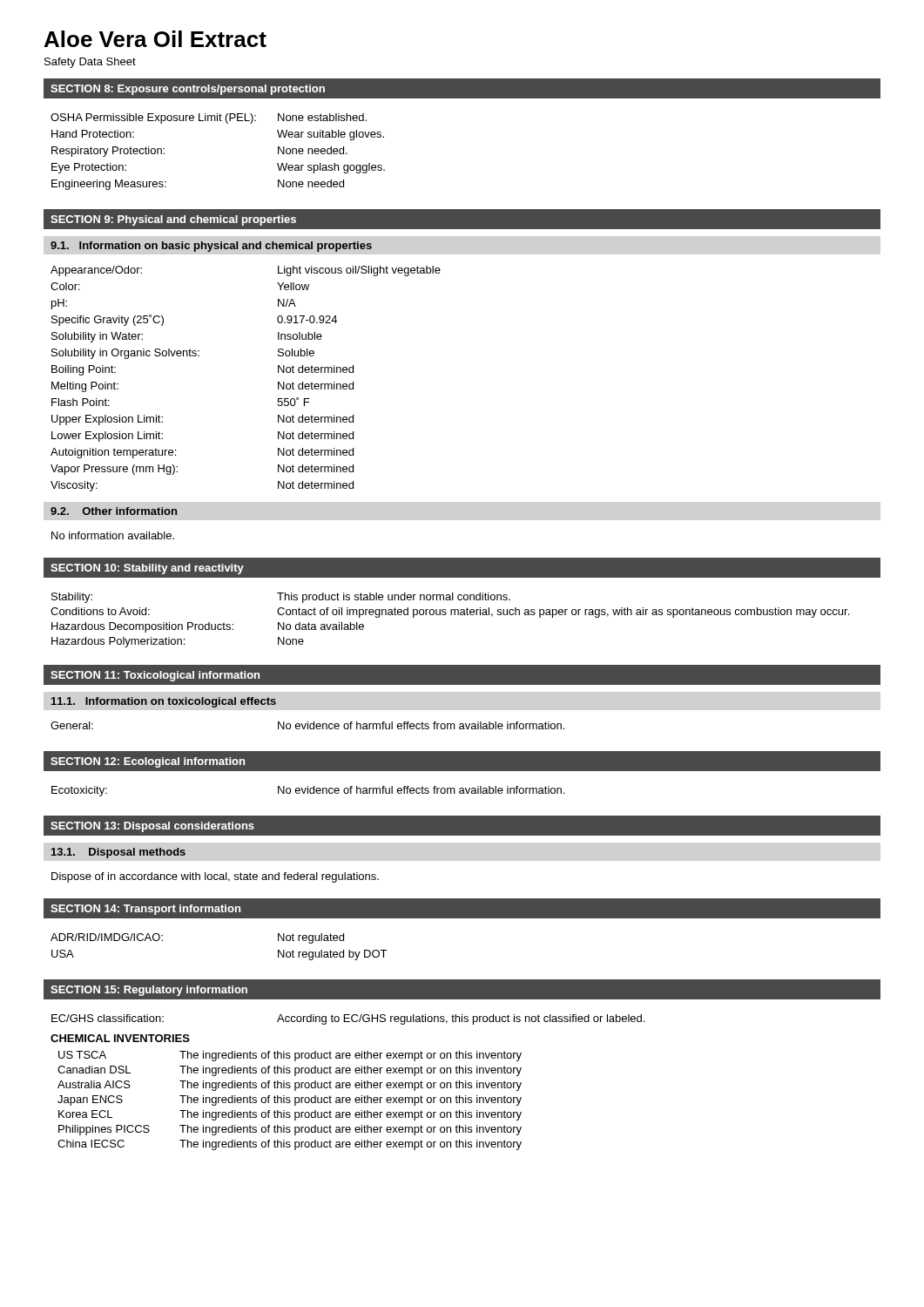Navigate to the block starting "SECTION 15: Regulatory information"
Screen dimensions: 1307x924
[x=149, y=989]
